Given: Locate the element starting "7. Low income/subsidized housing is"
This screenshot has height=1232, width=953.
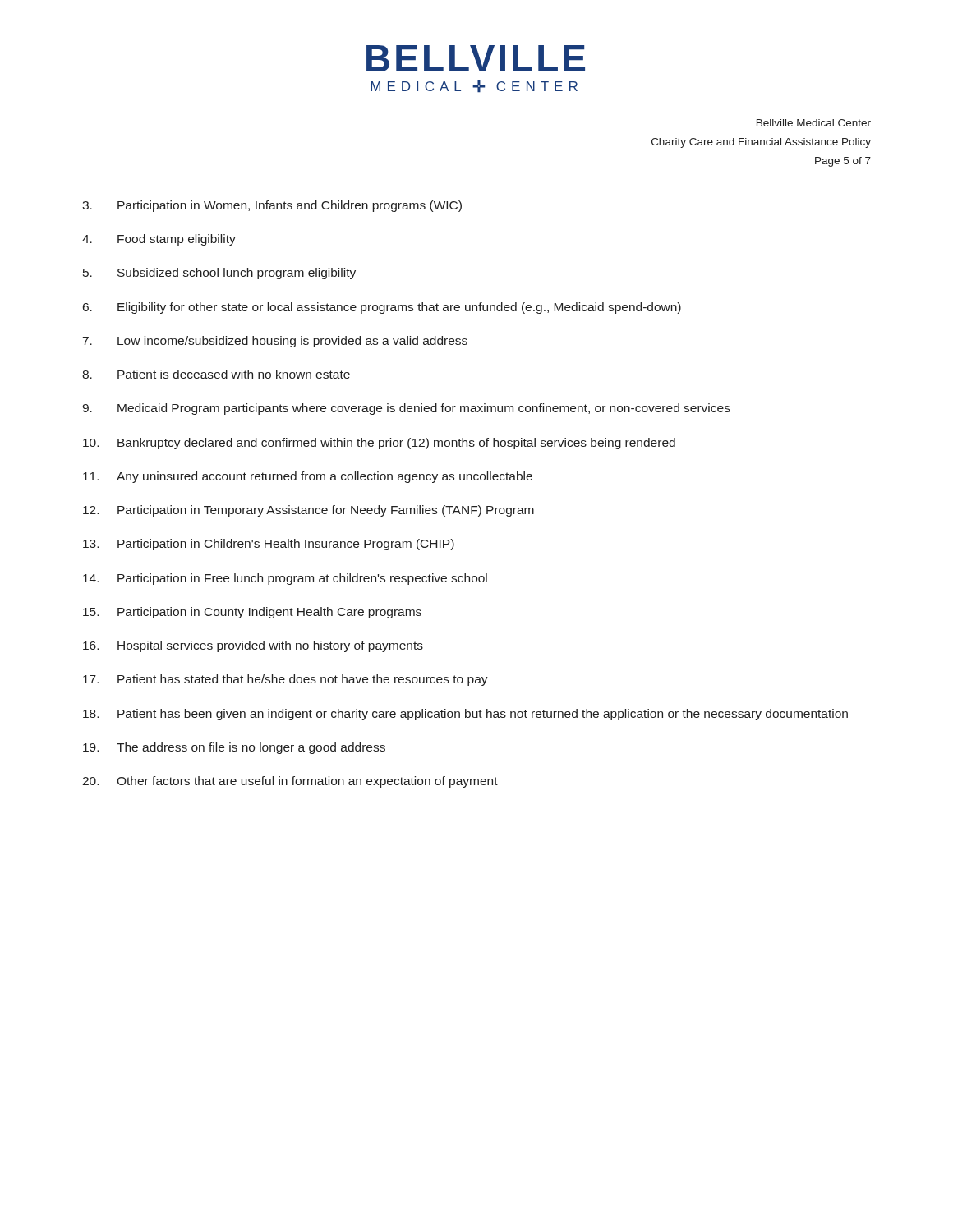Looking at the screenshot, I should coord(476,340).
